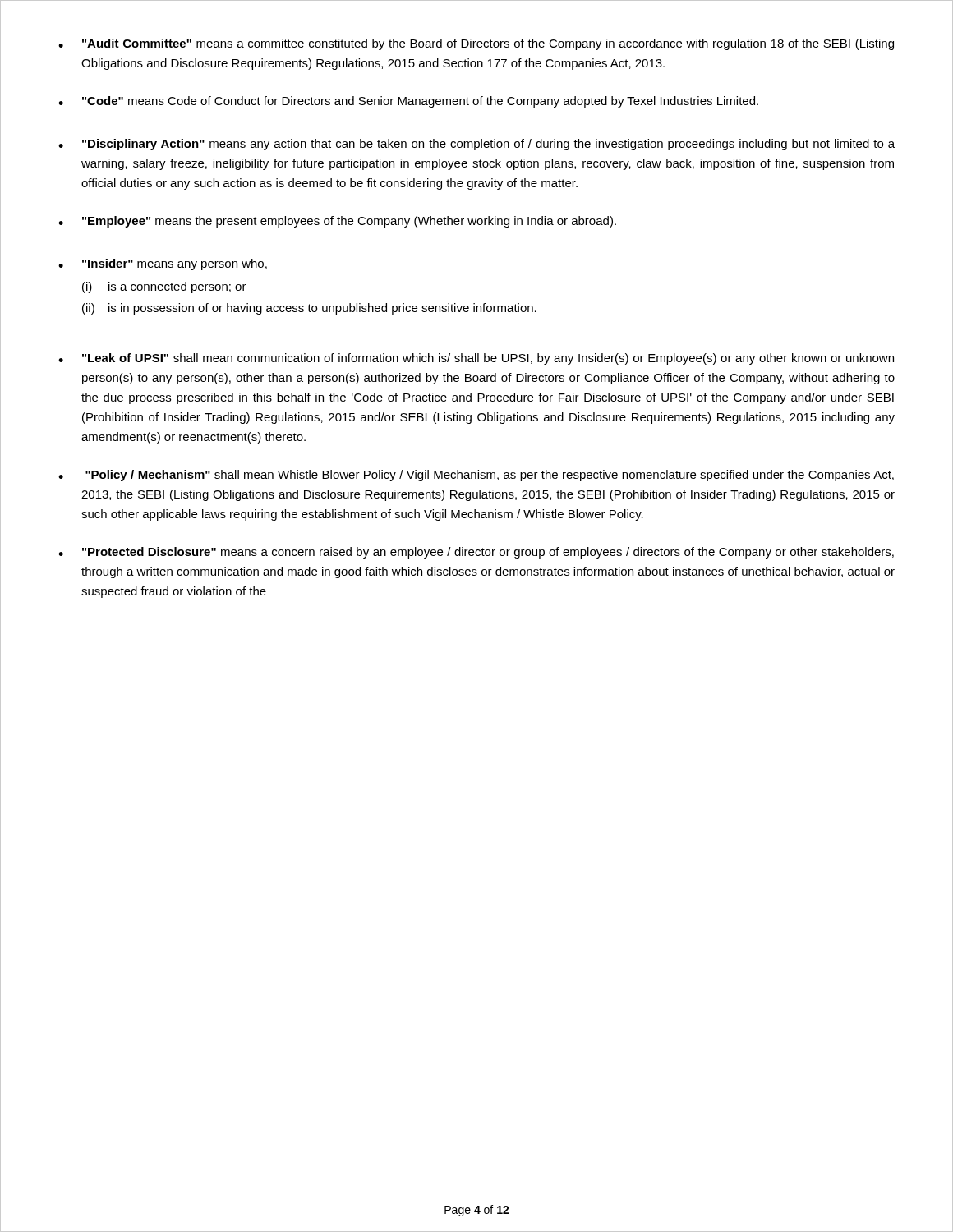
Task: Click the passage that begins "• "Leak of UPSI" shall"
Action: pos(476,397)
